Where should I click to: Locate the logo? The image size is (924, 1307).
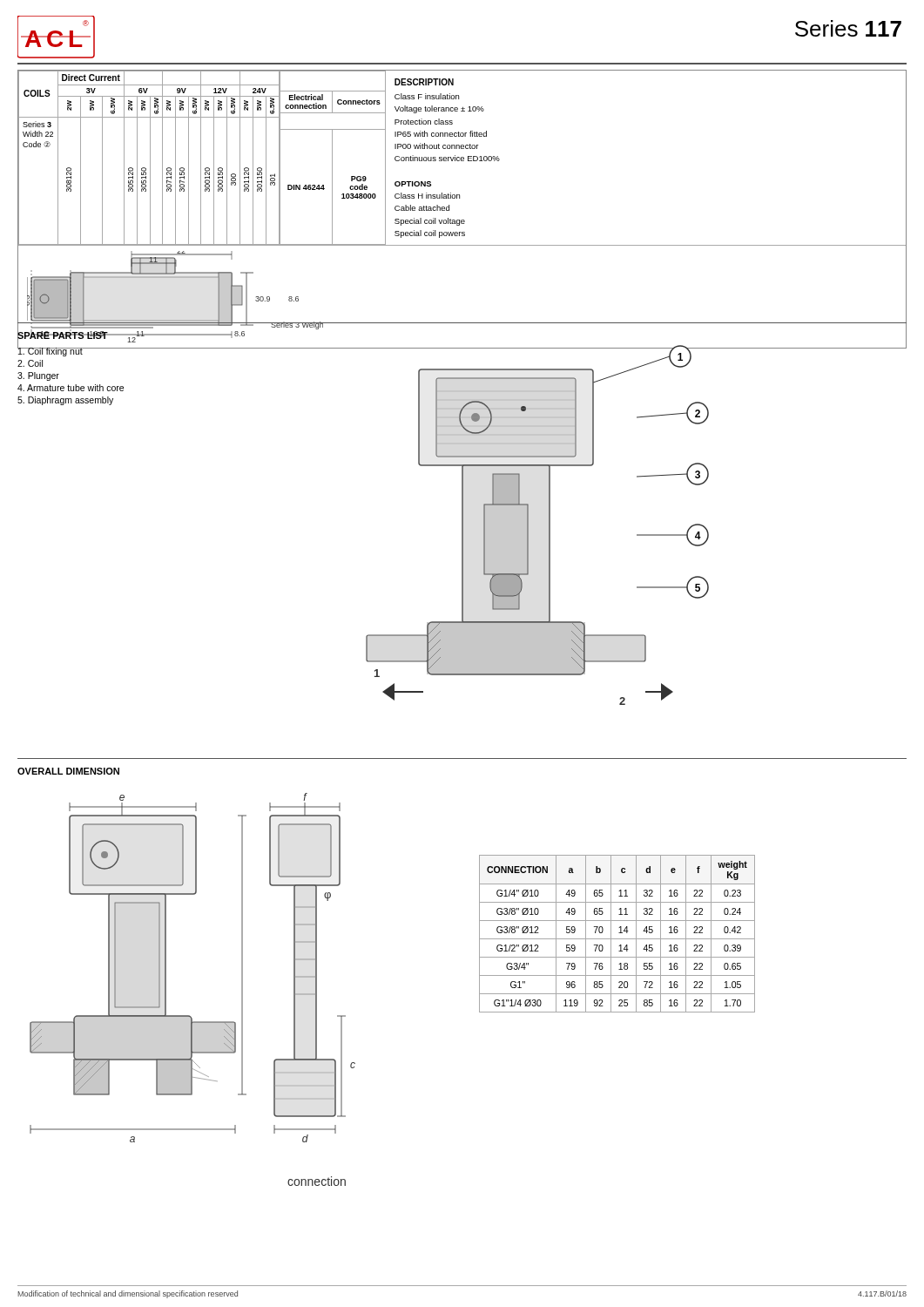[x=57, y=37]
